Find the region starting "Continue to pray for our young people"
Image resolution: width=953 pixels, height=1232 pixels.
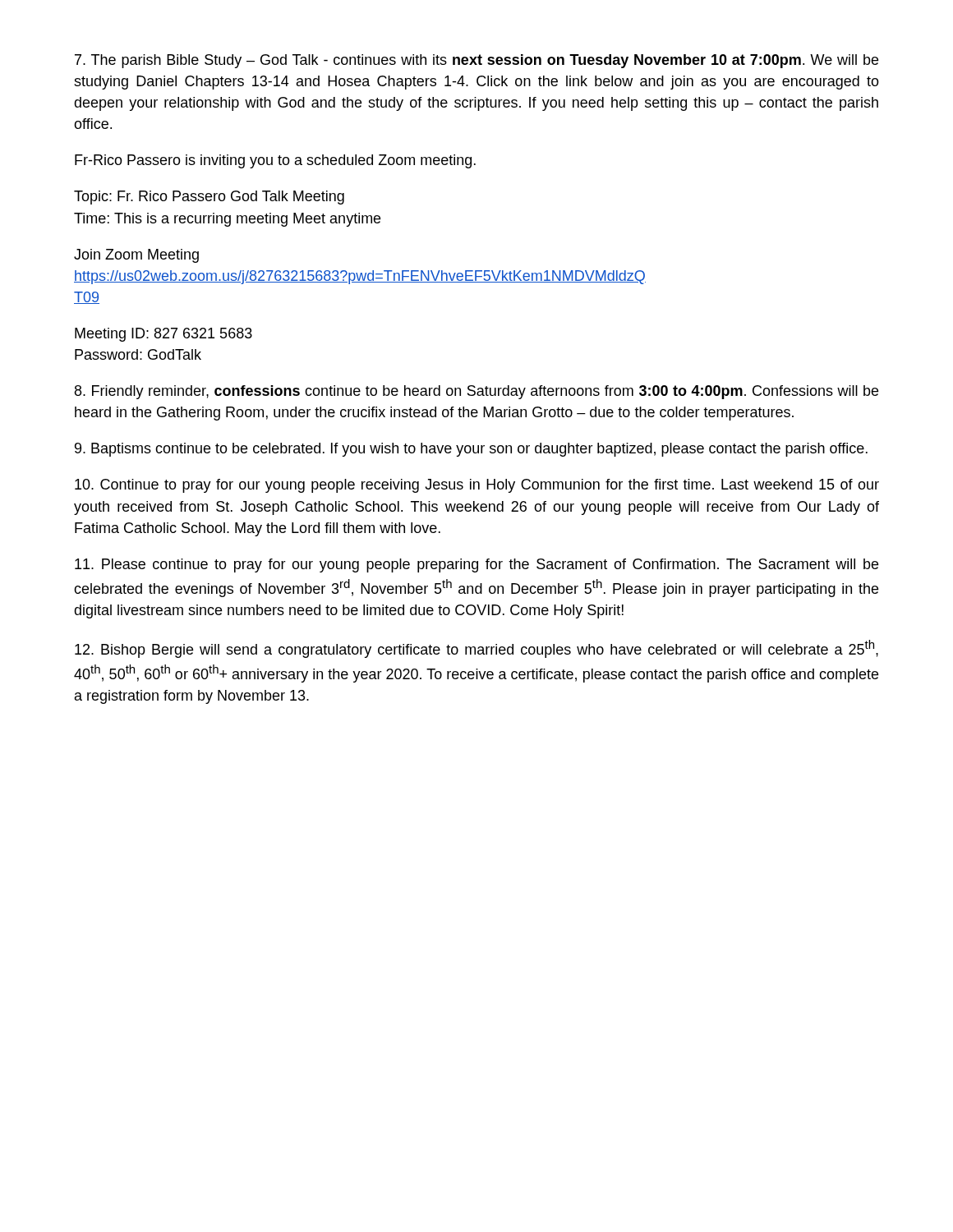476,506
